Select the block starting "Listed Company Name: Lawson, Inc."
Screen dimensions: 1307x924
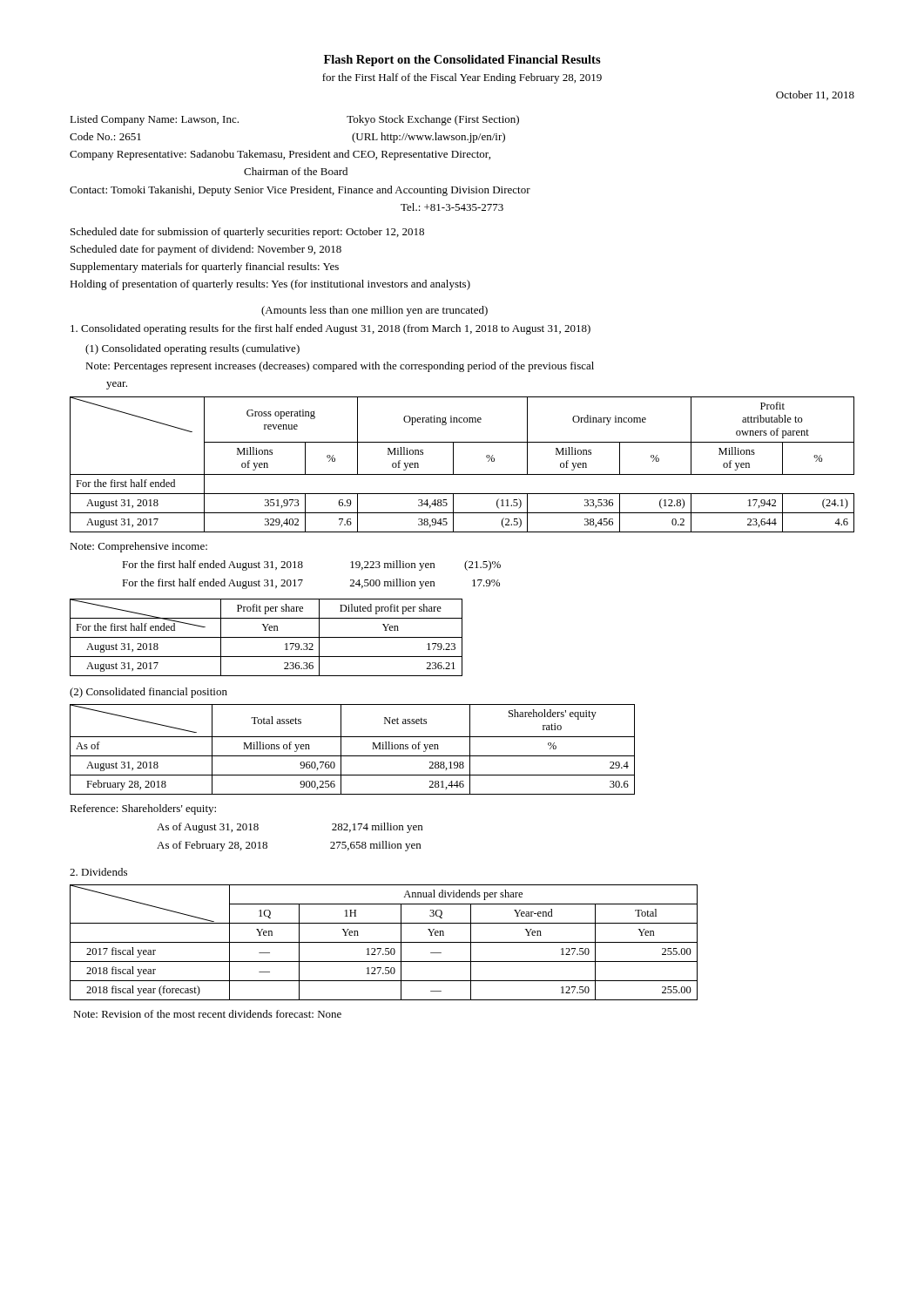pos(300,163)
